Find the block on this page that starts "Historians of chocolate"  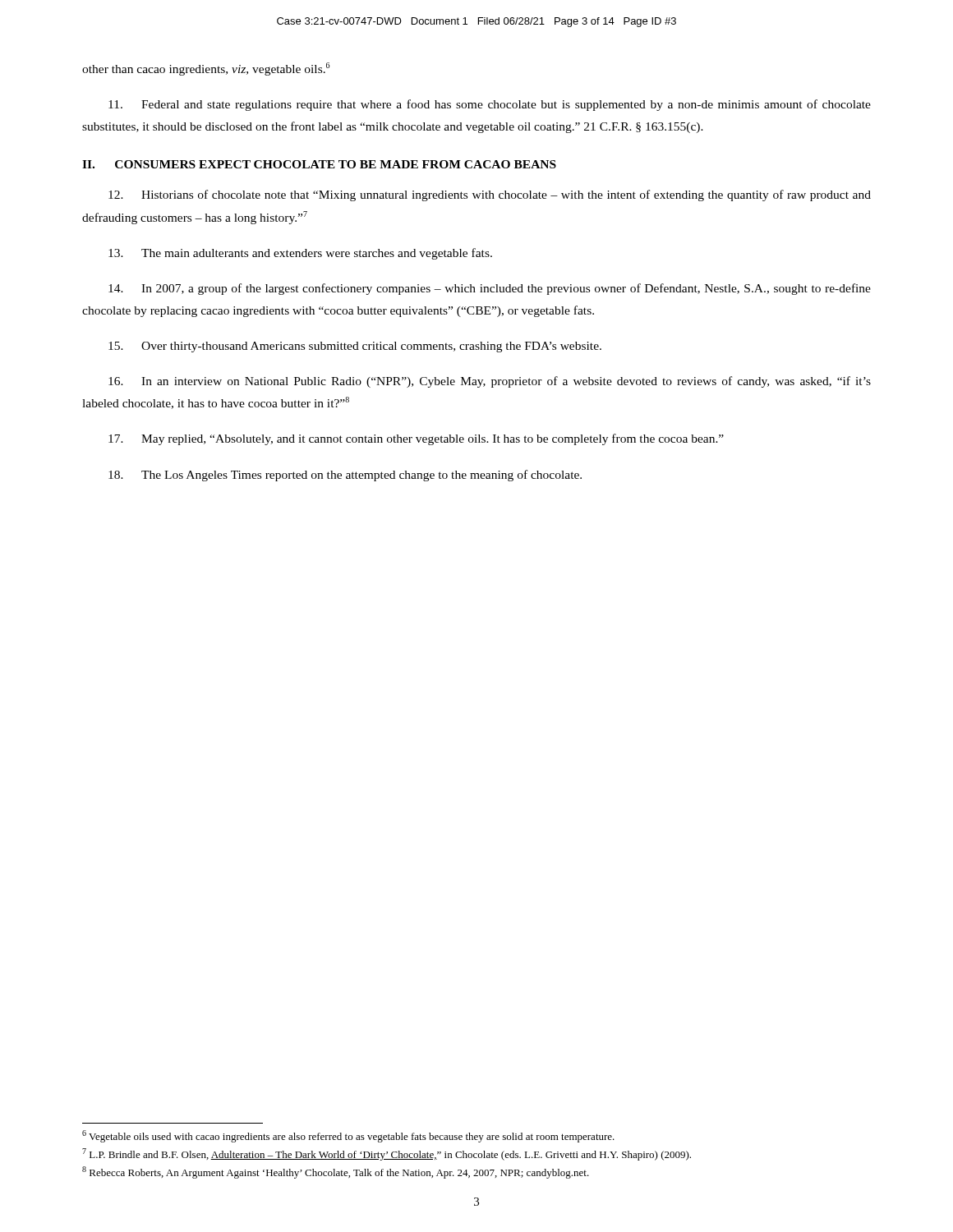pyautogui.click(x=476, y=204)
